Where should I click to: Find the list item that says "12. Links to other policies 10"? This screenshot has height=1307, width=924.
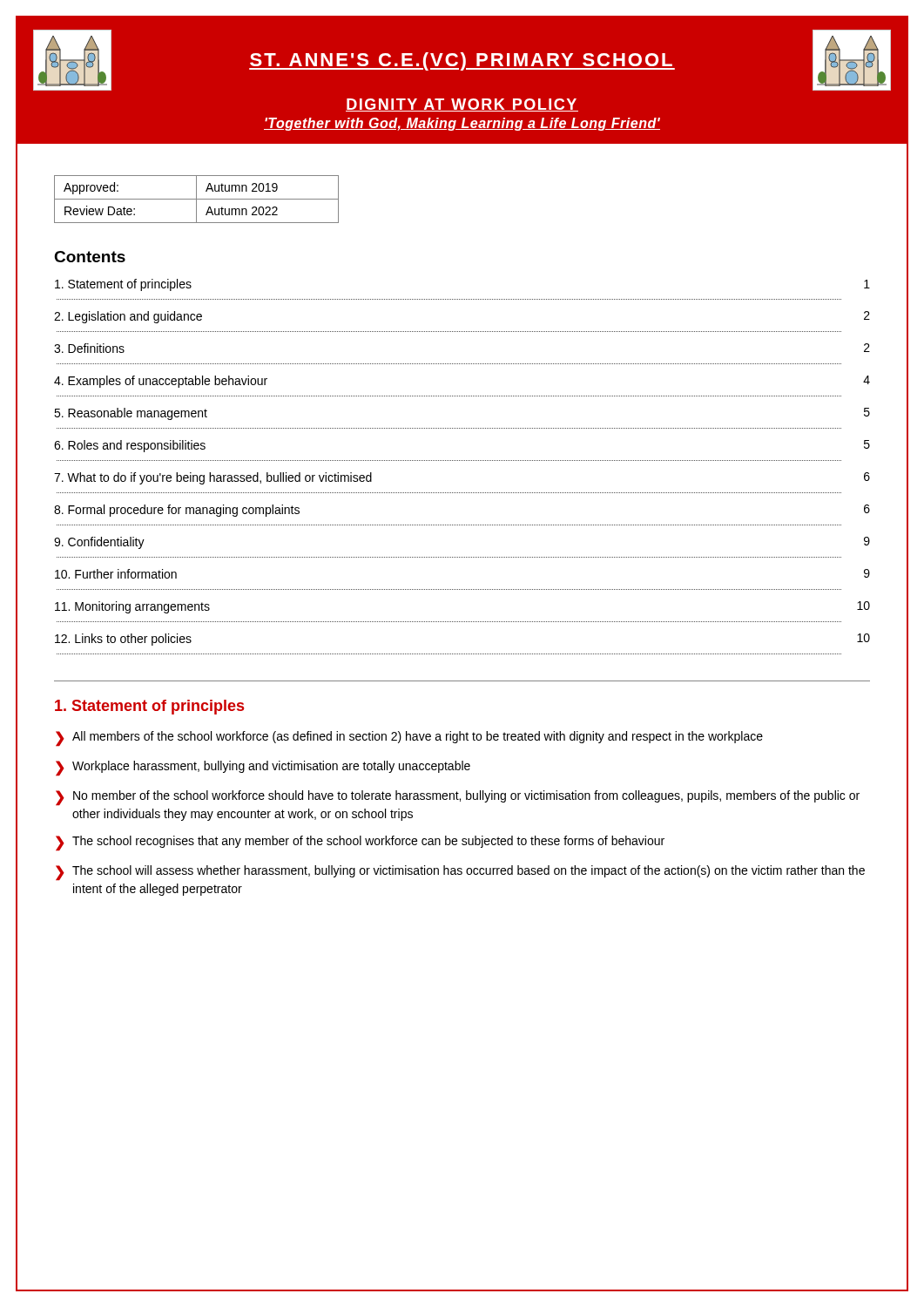[x=462, y=645]
